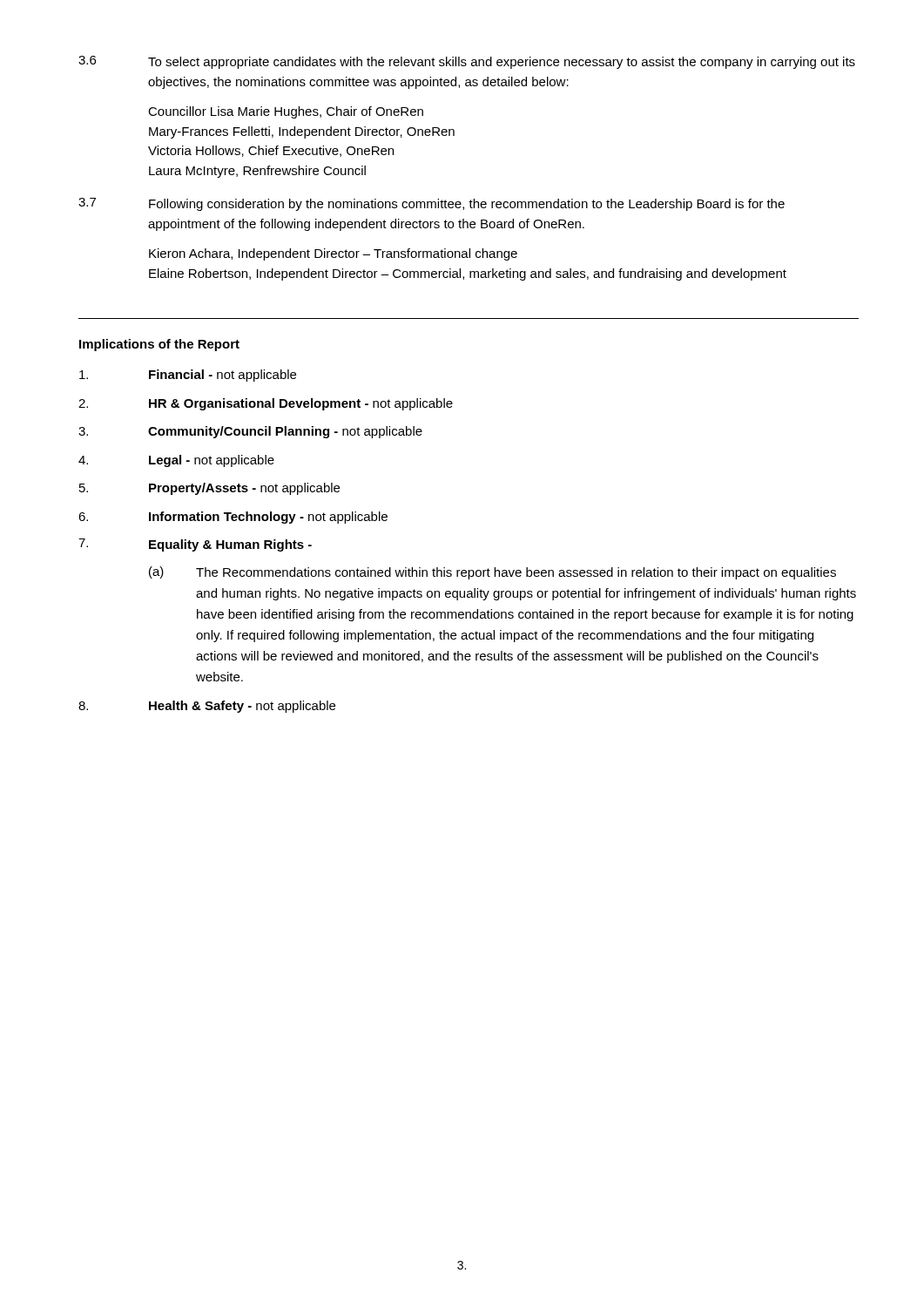Navigate to the element starting "3.7 Following consideration by the nominations committee, the"
The image size is (924, 1307).
click(x=469, y=239)
